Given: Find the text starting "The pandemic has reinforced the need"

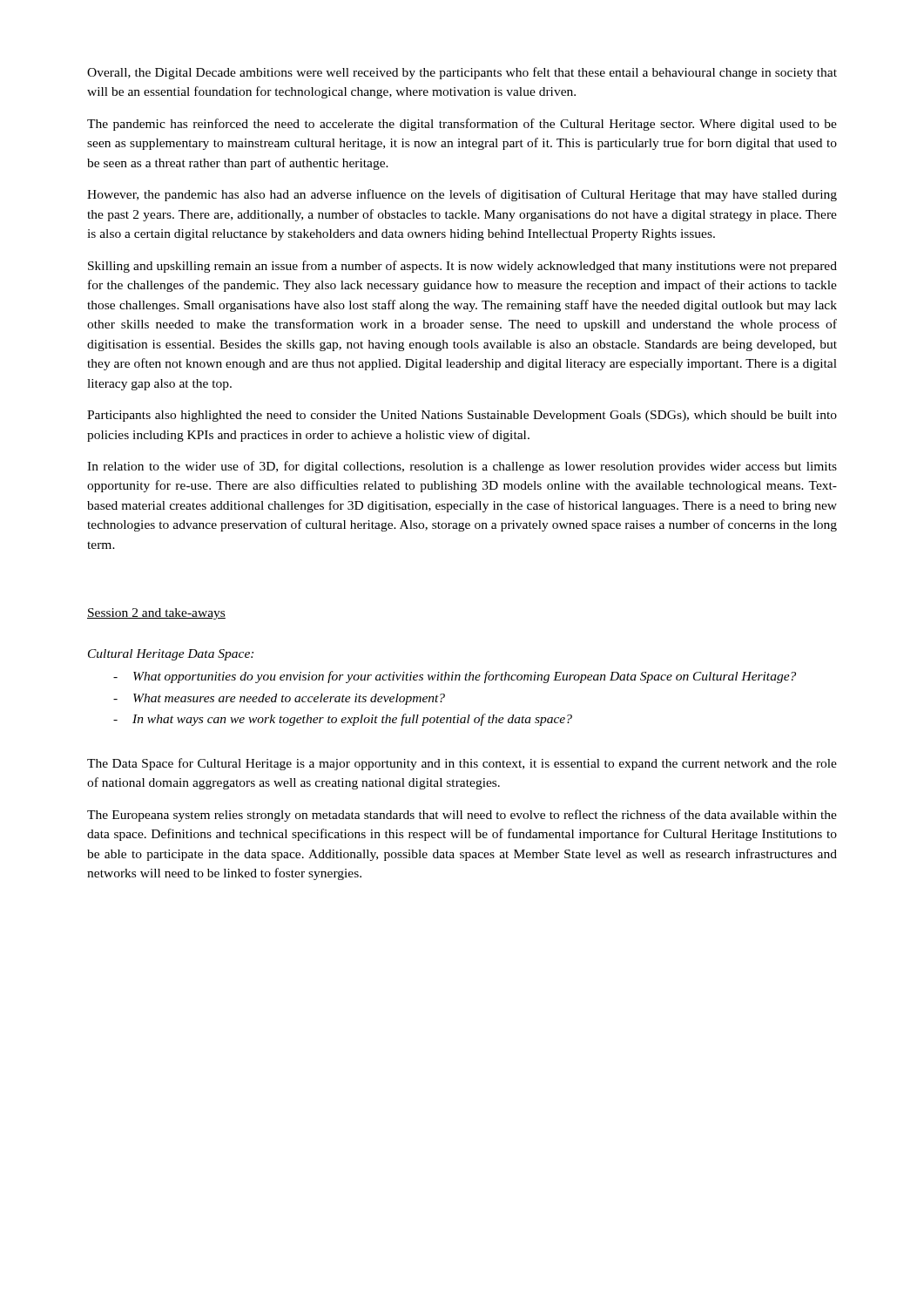Looking at the screenshot, I should click(462, 143).
